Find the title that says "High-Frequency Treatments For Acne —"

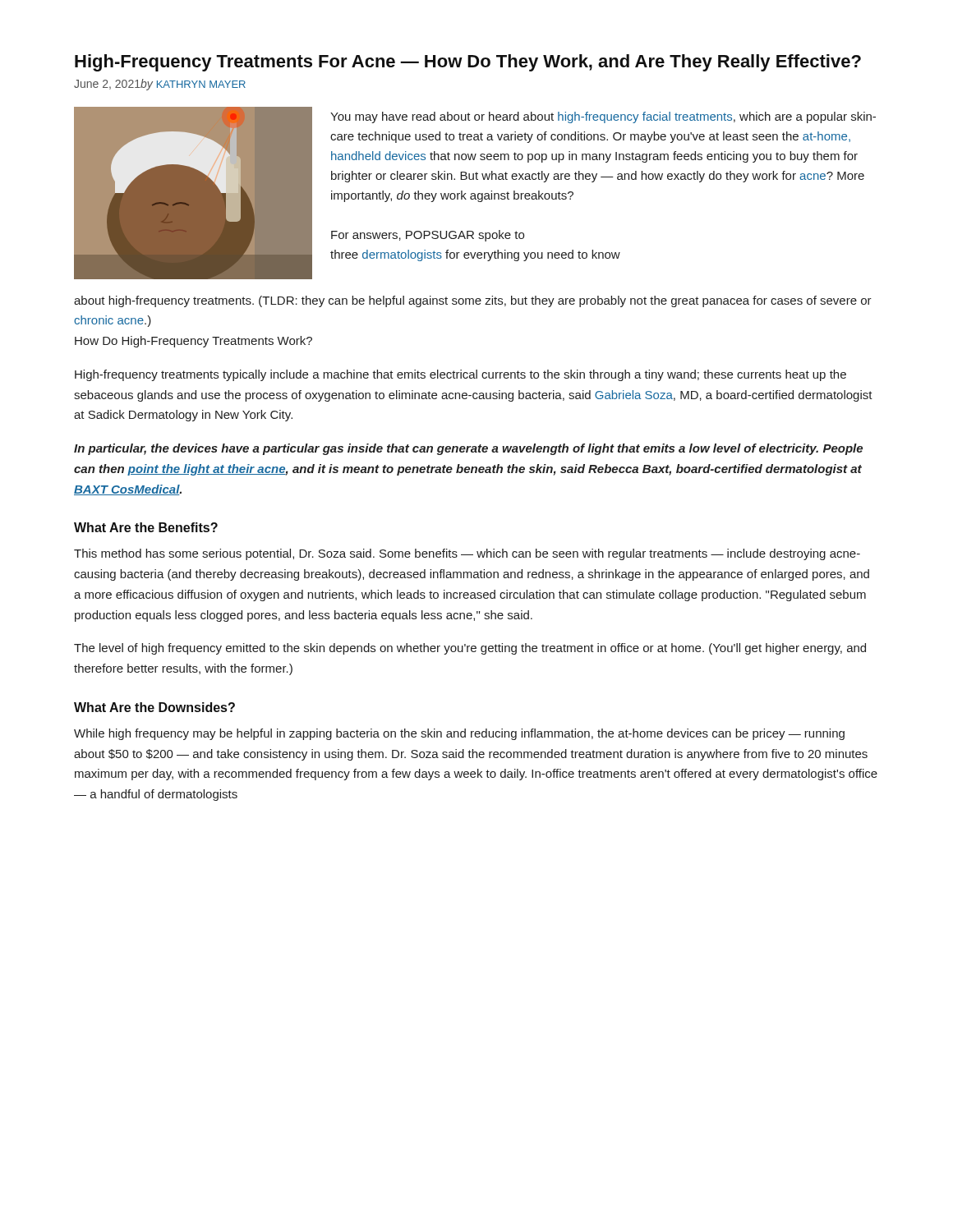point(476,61)
